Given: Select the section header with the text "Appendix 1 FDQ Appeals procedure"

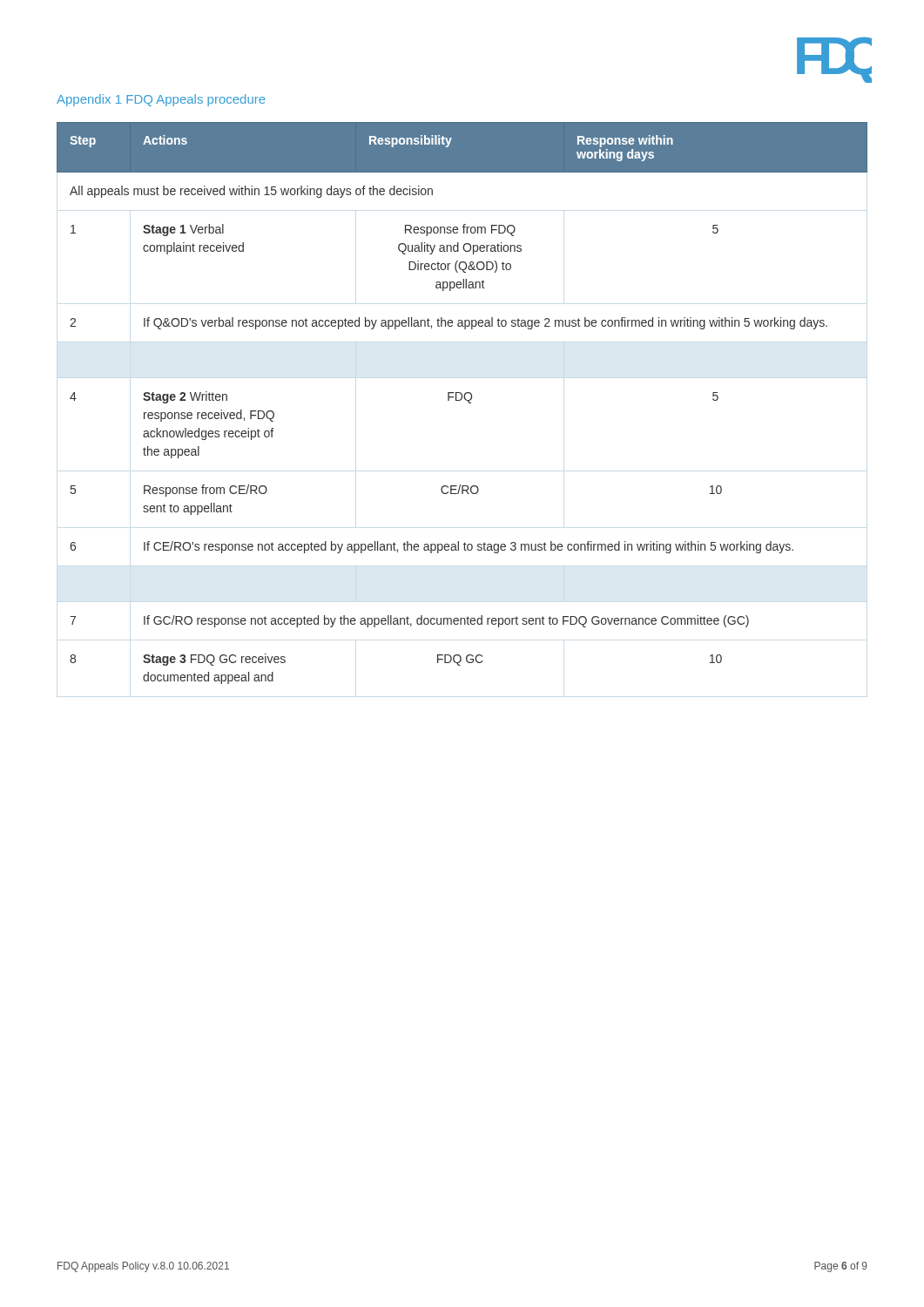Looking at the screenshot, I should pyautogui.click(x=161, y=99).
